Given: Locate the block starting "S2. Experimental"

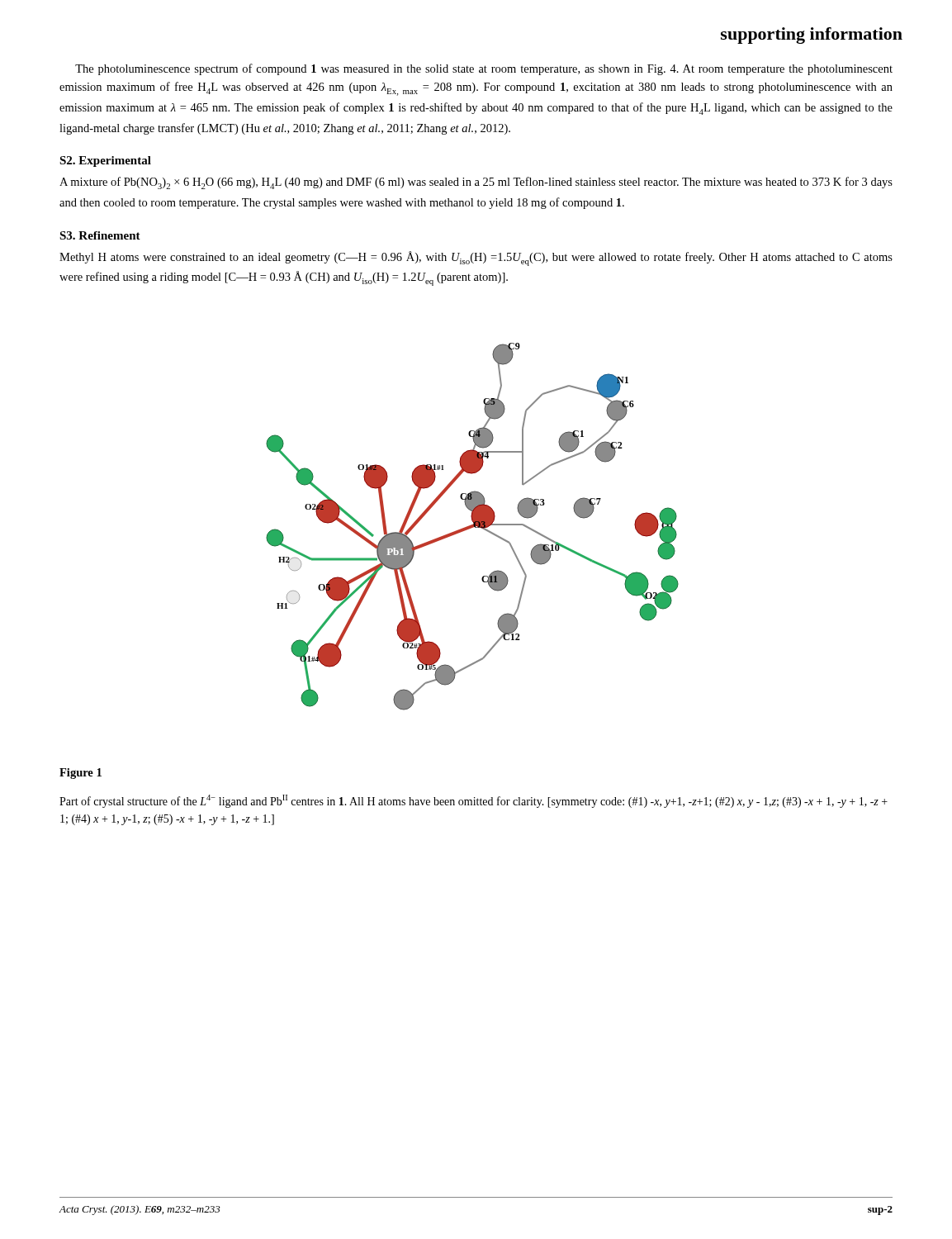Looking at the screenshot, I should [x=105, y=161].
